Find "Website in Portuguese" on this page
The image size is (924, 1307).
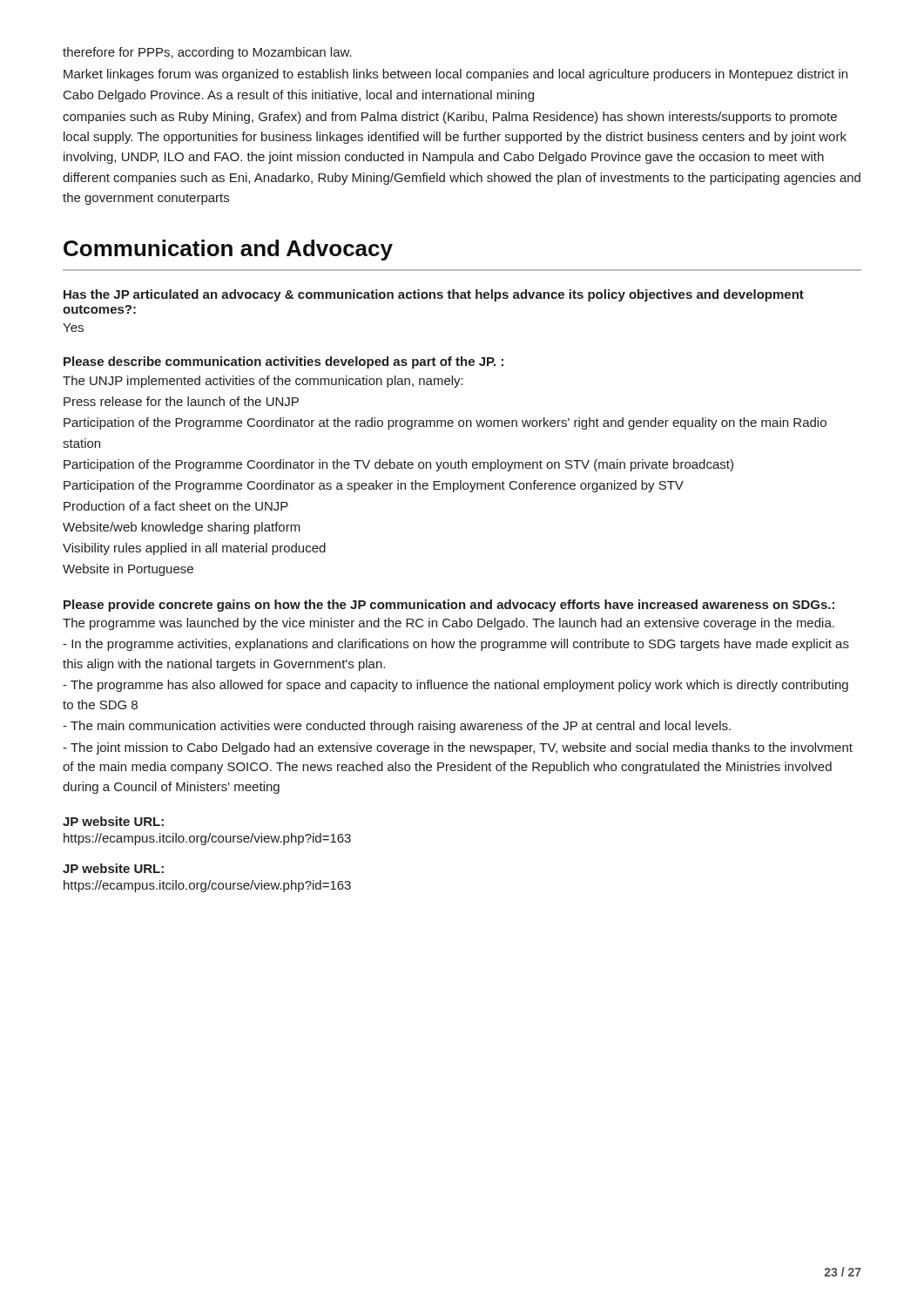128,568
